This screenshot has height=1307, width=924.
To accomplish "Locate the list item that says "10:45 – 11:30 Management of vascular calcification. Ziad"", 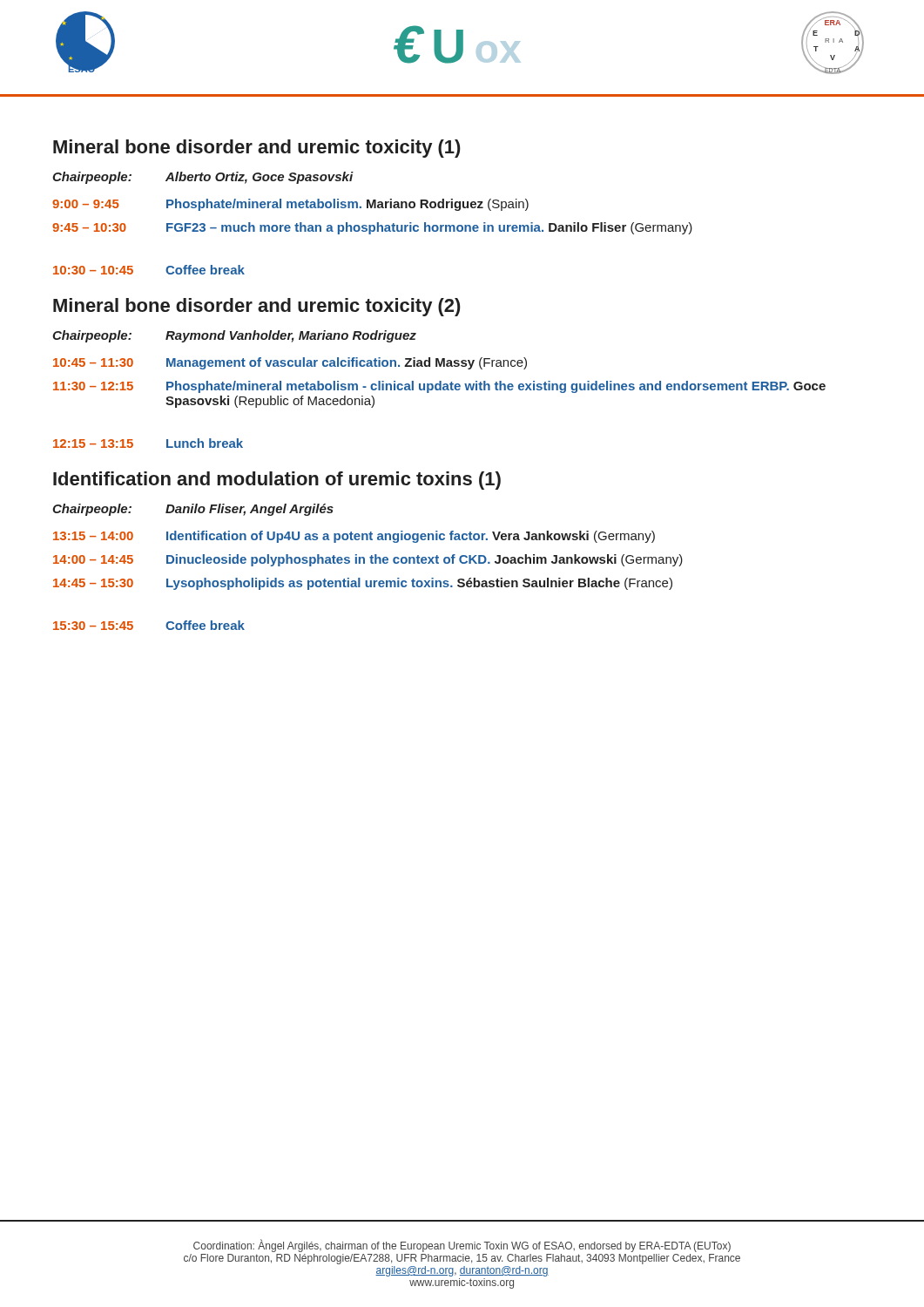I will click(290, 362).
